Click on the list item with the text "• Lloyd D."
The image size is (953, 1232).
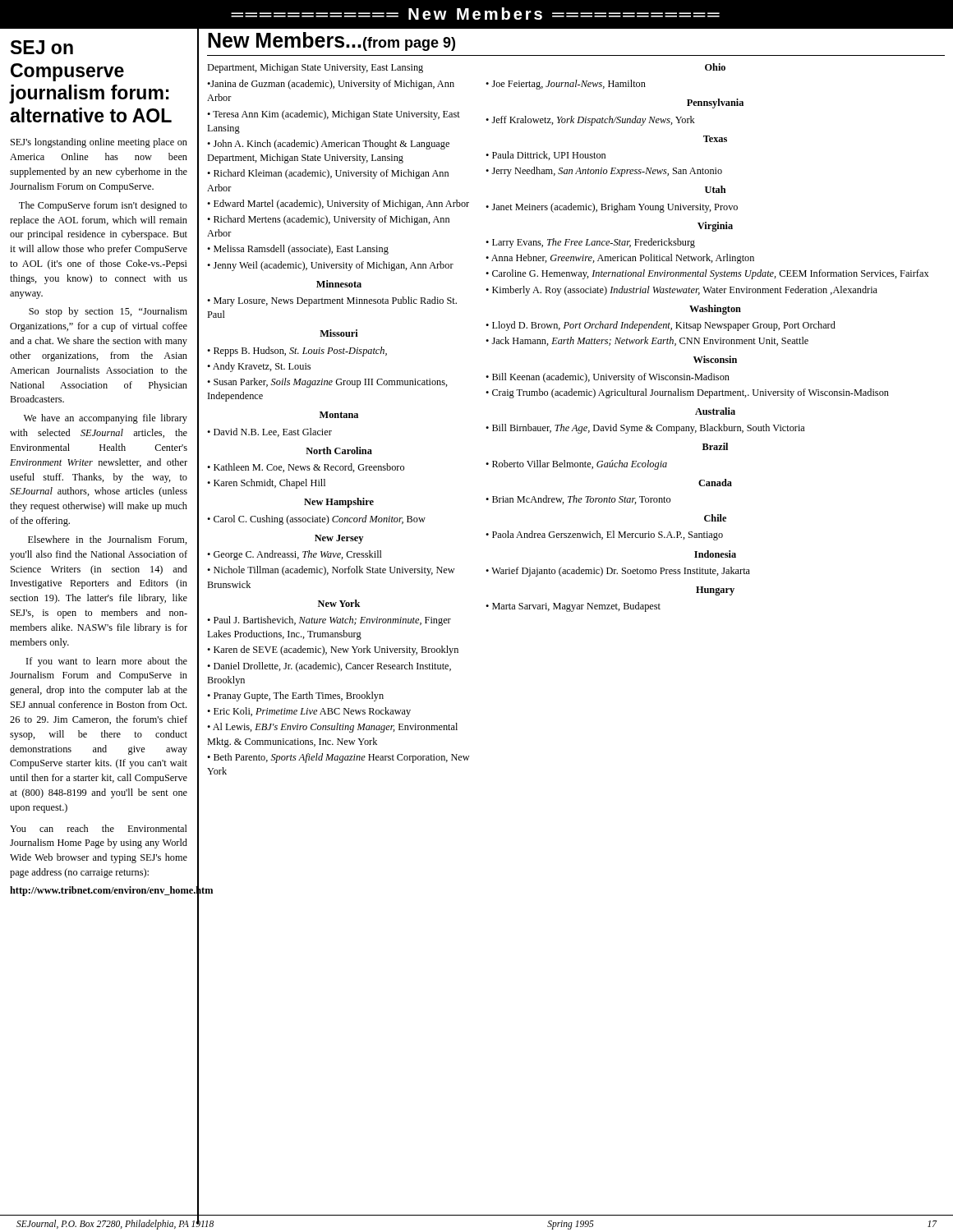660,325
